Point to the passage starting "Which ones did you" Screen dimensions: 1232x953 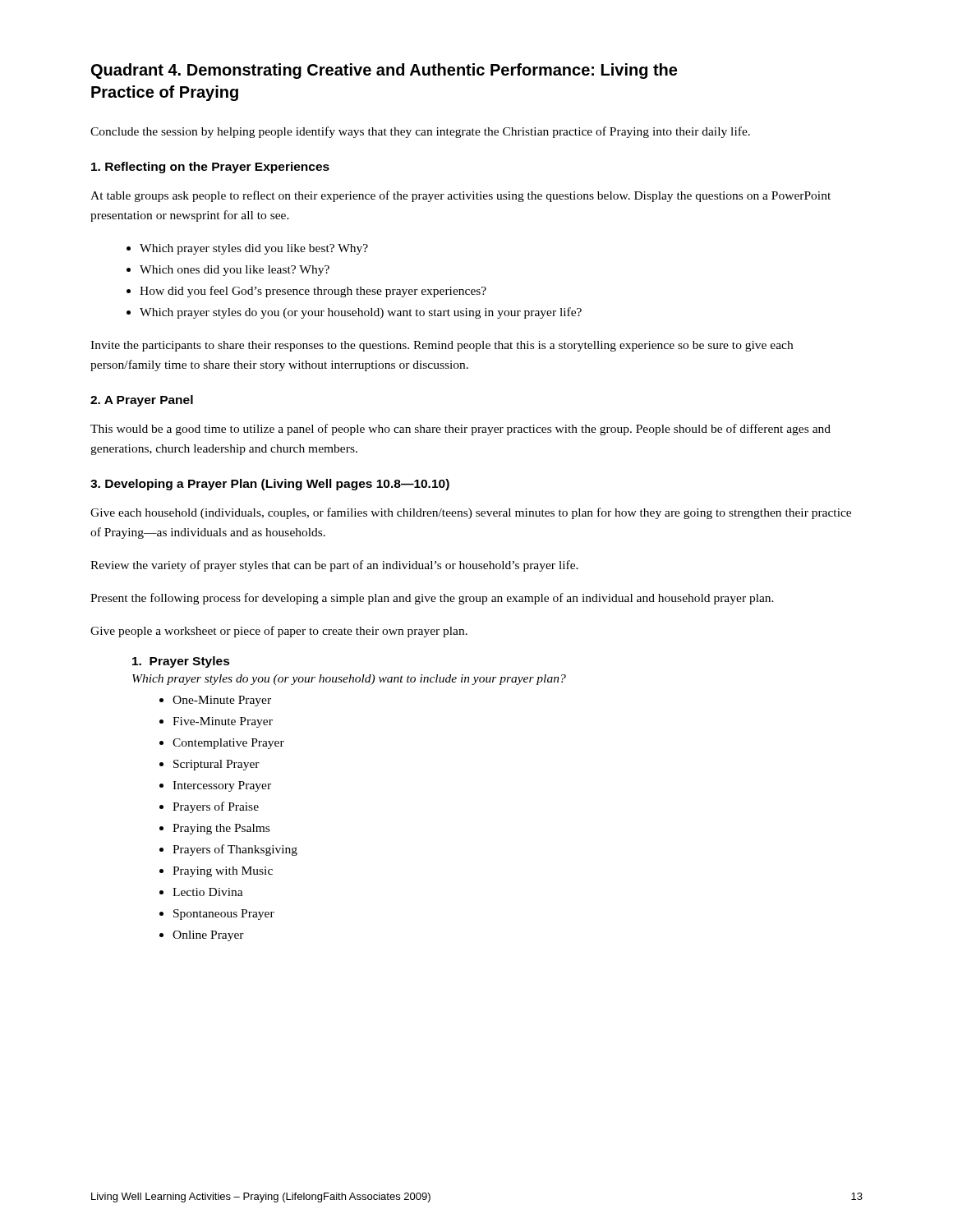click(235, 269)
